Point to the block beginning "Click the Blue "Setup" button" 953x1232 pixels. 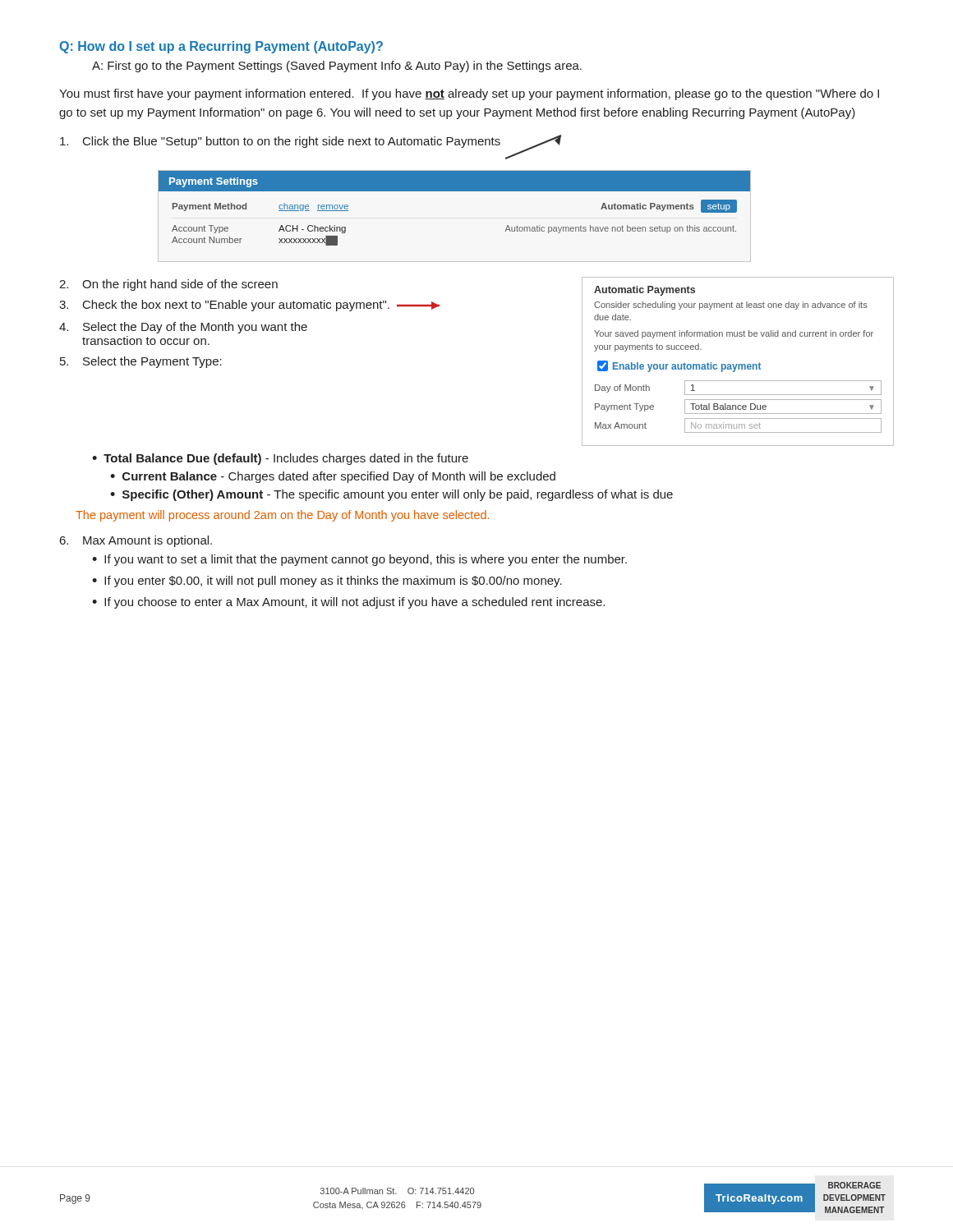pyautogui.click(x=315, y=147)
